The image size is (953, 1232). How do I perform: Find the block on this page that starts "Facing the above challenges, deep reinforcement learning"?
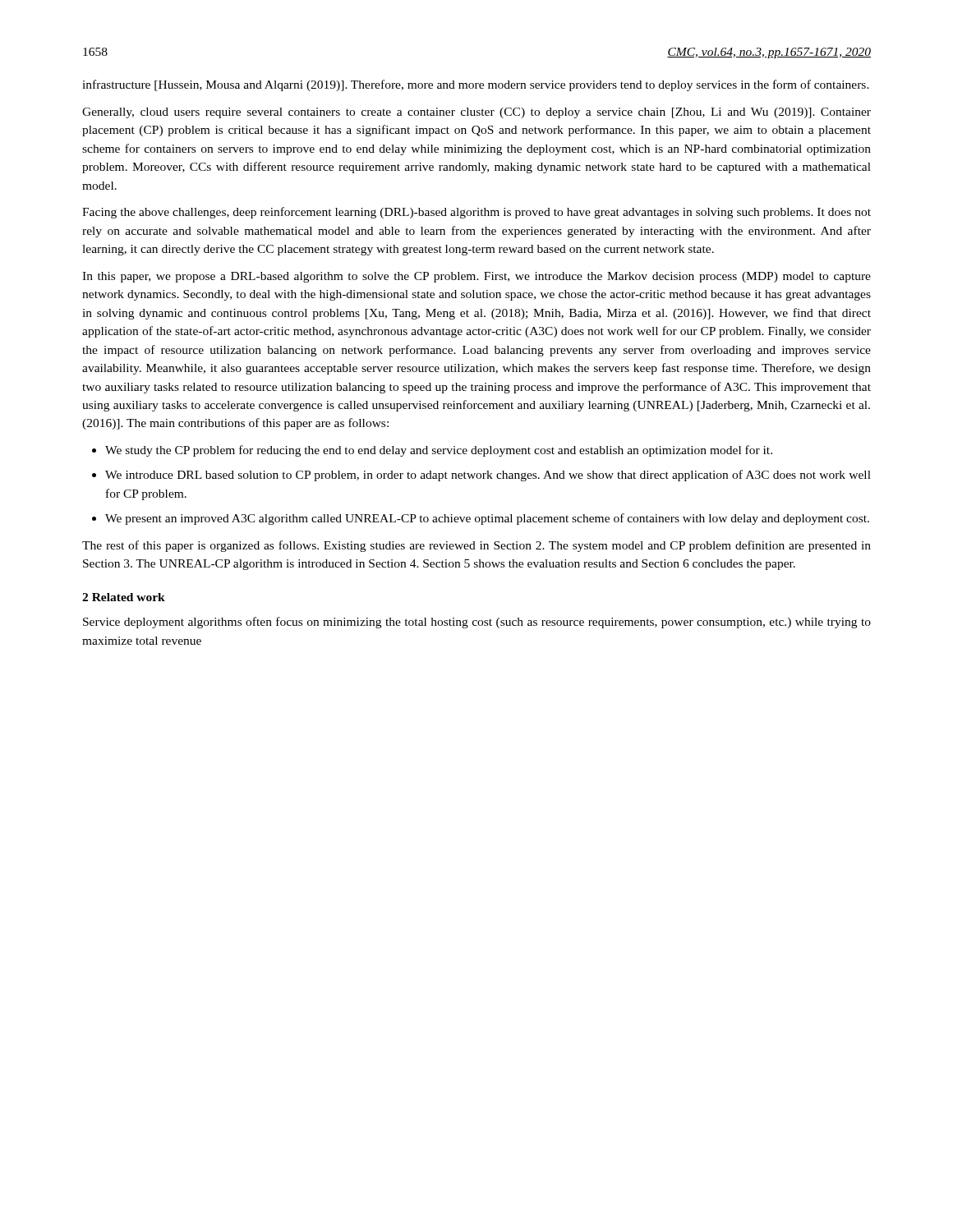point(476,231)
